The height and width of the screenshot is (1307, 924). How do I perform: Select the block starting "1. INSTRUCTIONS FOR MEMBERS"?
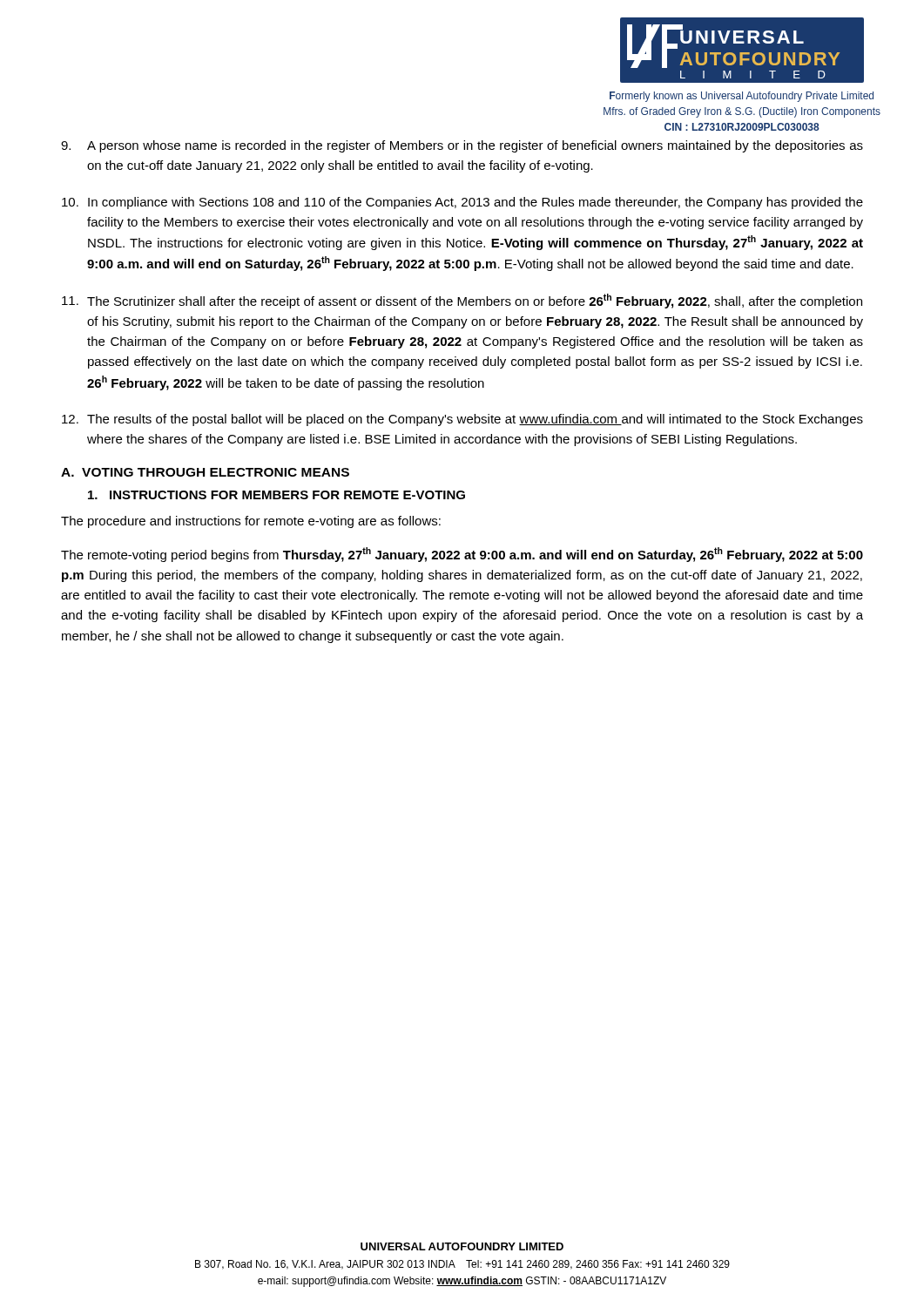point(277,495)
